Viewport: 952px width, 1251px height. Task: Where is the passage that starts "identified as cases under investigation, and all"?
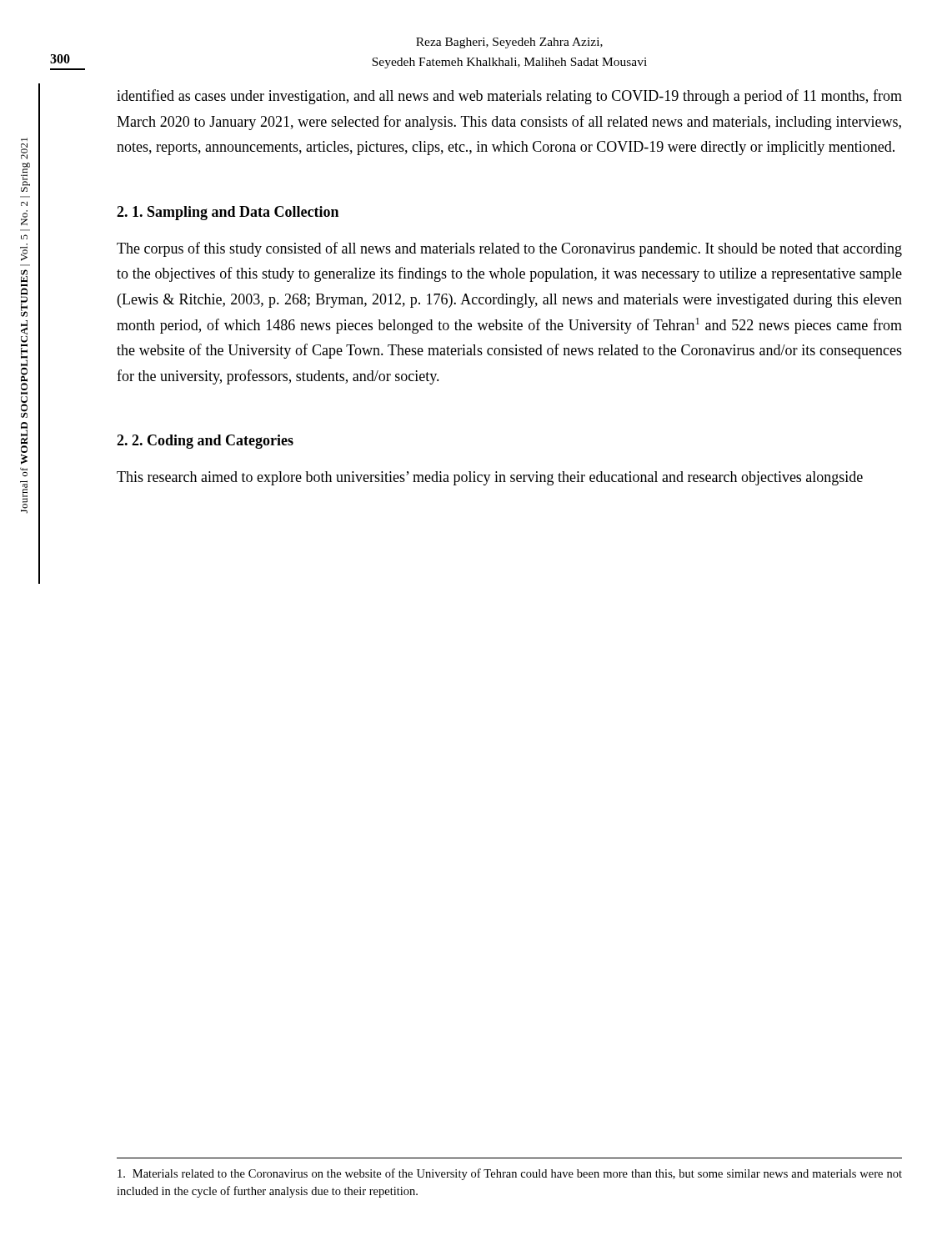tap(509, 121)
